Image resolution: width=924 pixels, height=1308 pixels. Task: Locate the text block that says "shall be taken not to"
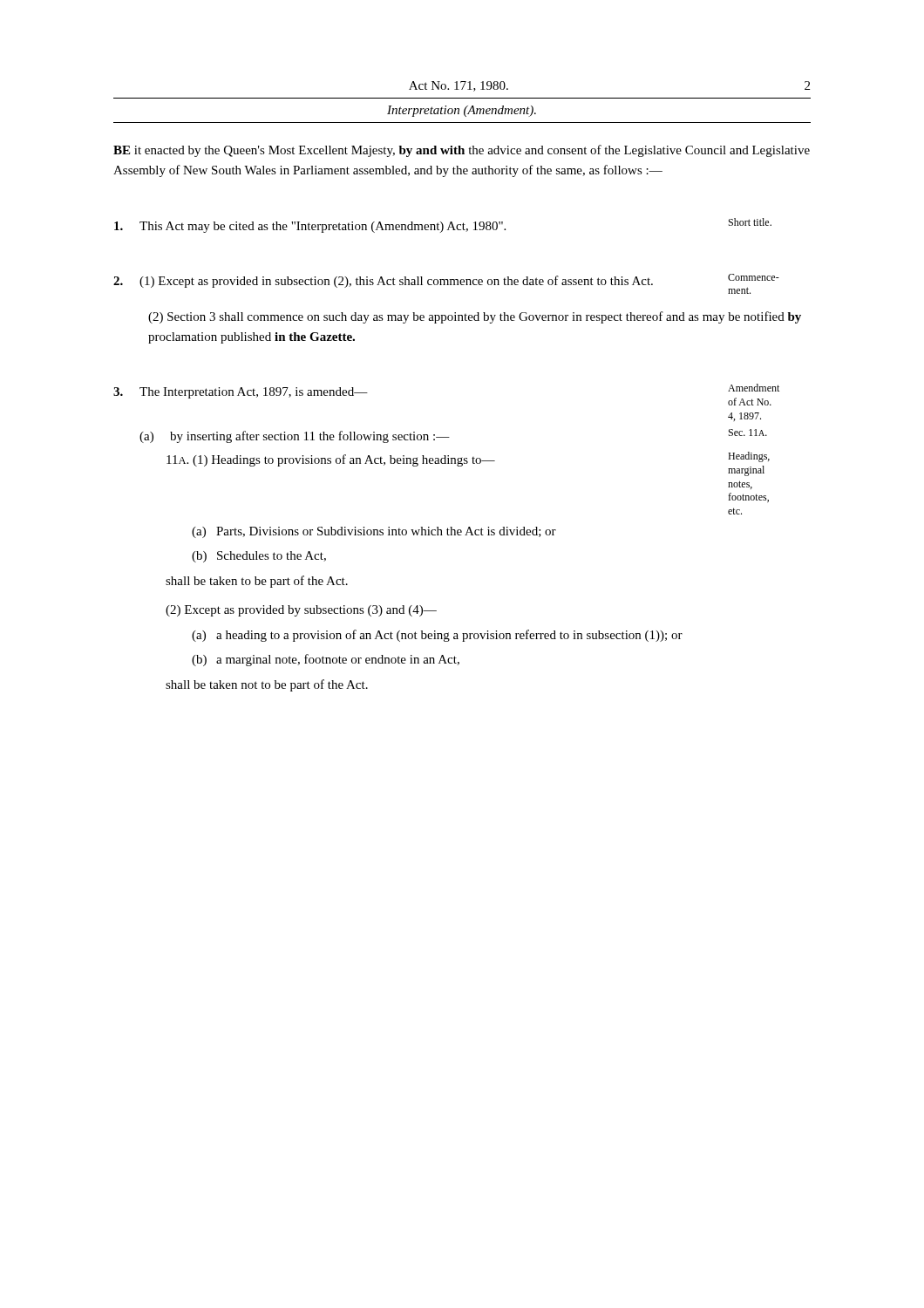pyautogui.click(x=267, y=684)
